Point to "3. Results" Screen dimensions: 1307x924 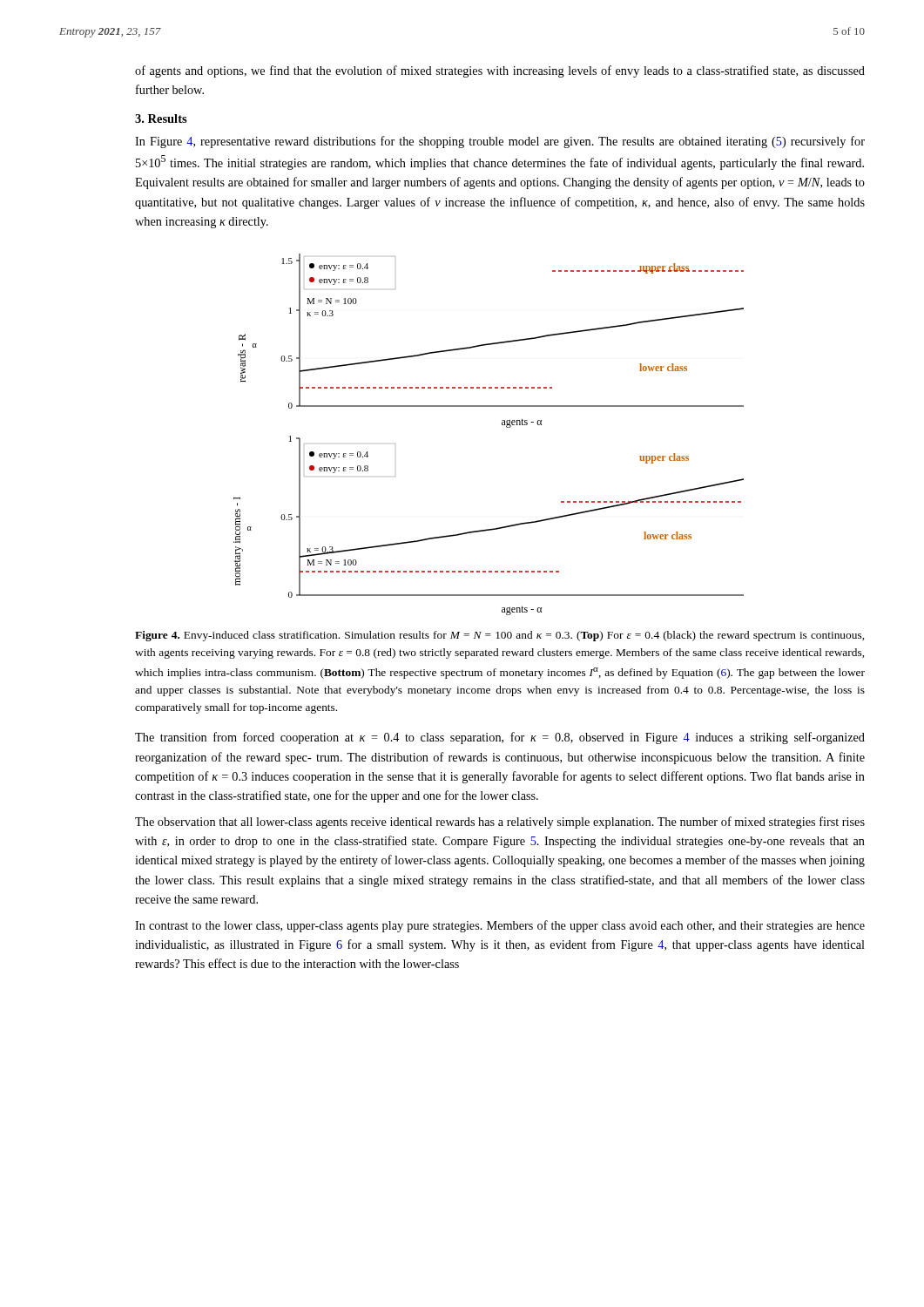click(x=161, y=119)
